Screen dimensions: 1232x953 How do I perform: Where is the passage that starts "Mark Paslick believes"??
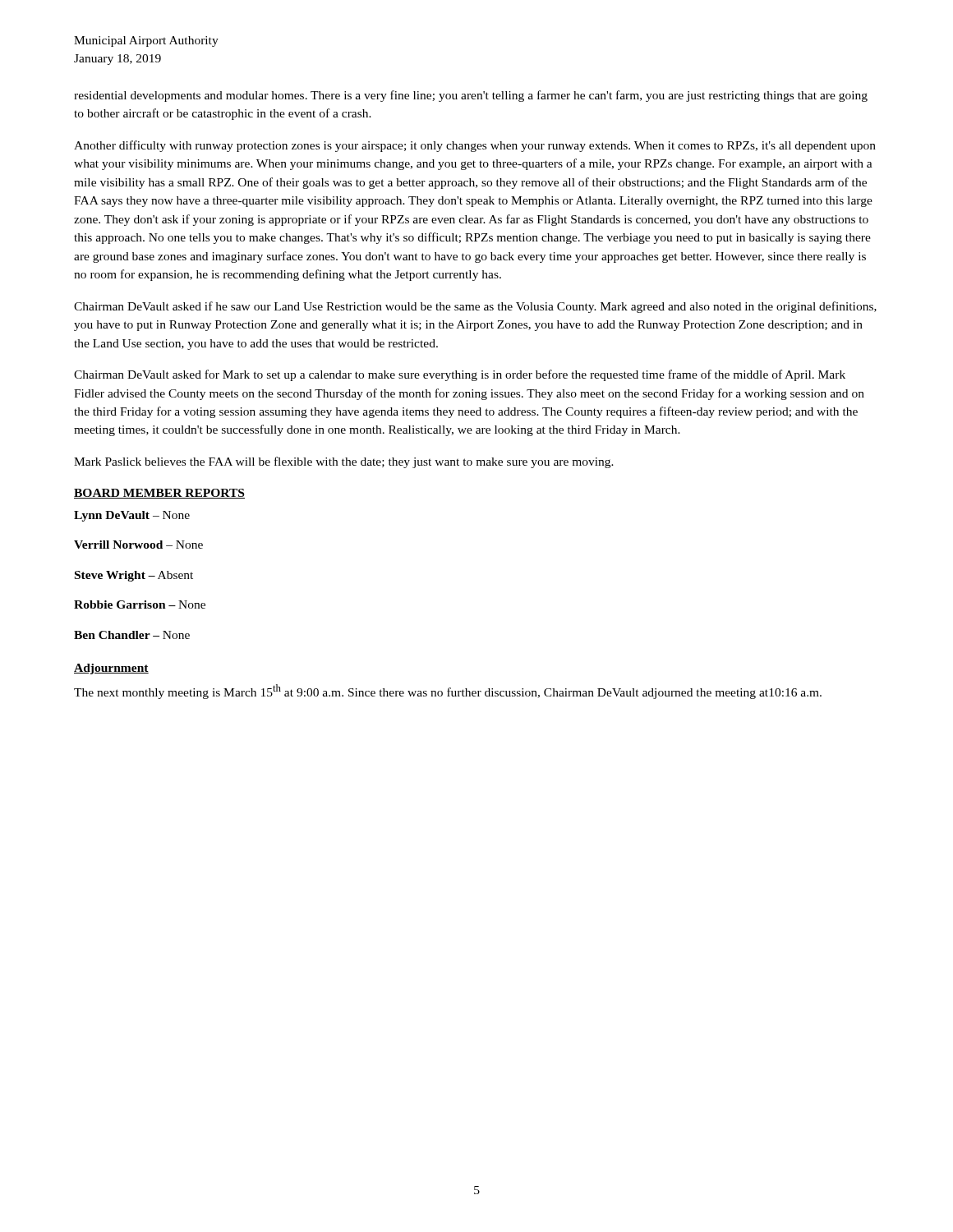[476, 462]
